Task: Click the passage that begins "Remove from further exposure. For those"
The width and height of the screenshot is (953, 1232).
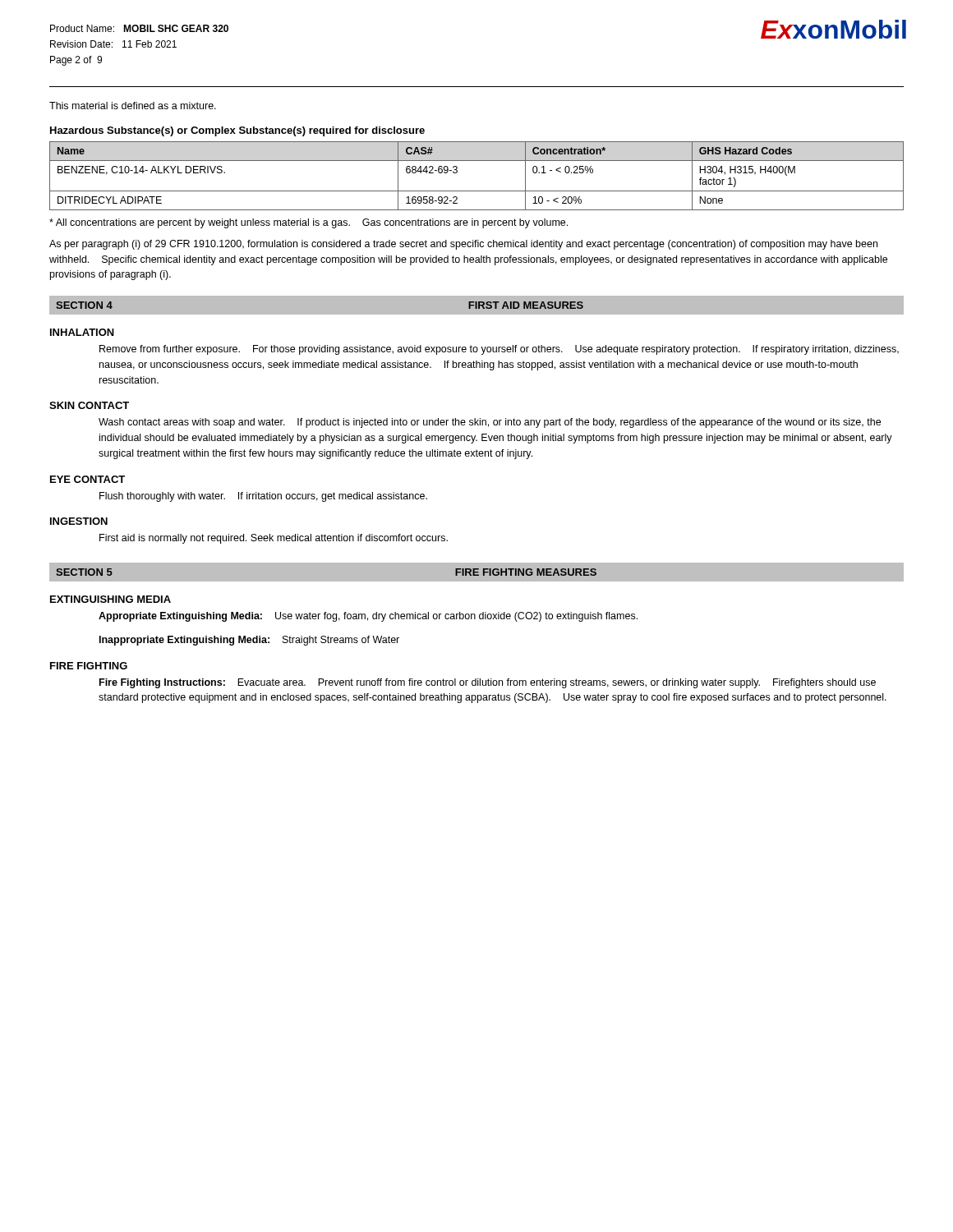Action: 499,364
